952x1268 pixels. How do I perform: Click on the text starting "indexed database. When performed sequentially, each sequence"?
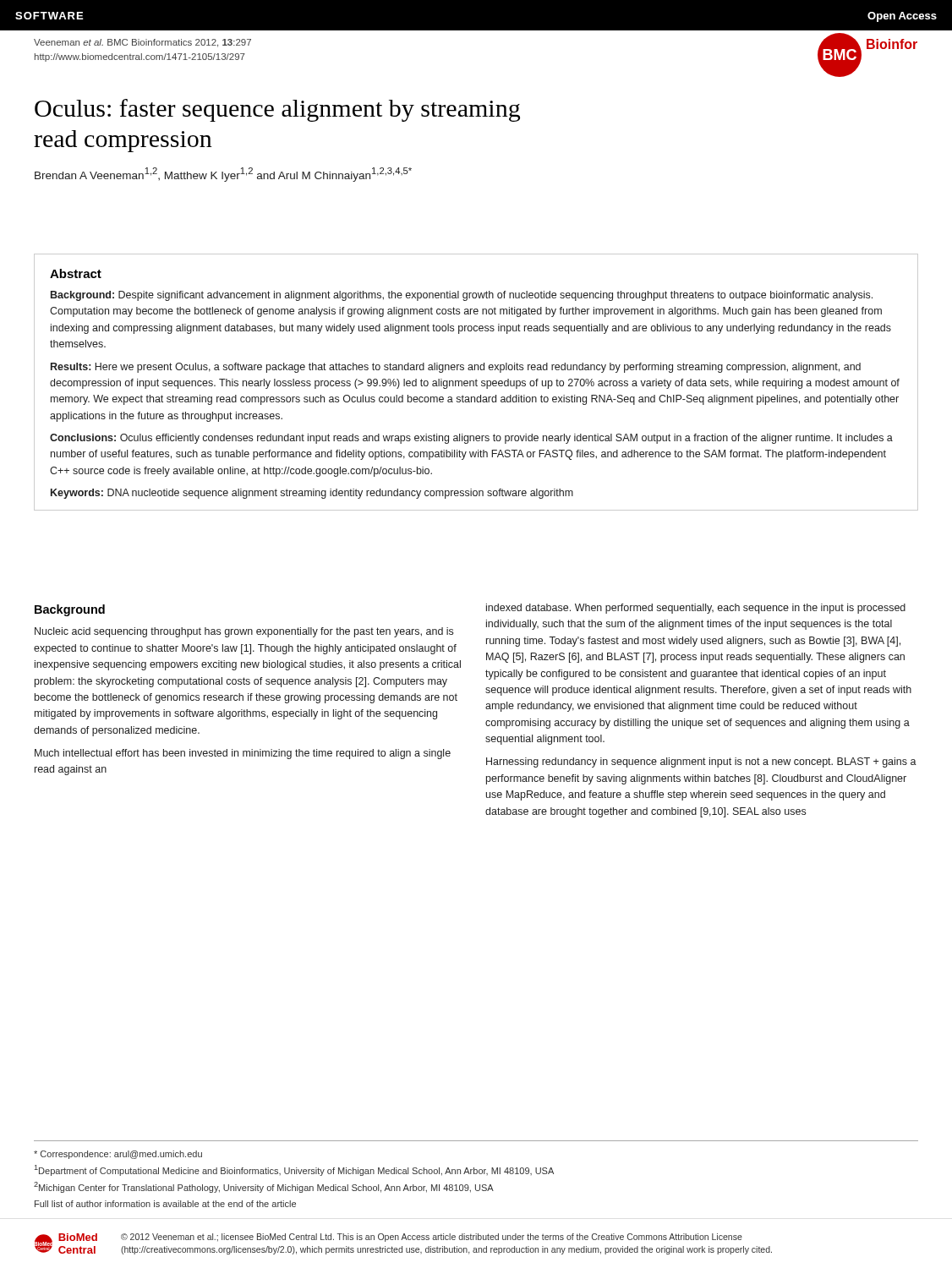[702, 710]
